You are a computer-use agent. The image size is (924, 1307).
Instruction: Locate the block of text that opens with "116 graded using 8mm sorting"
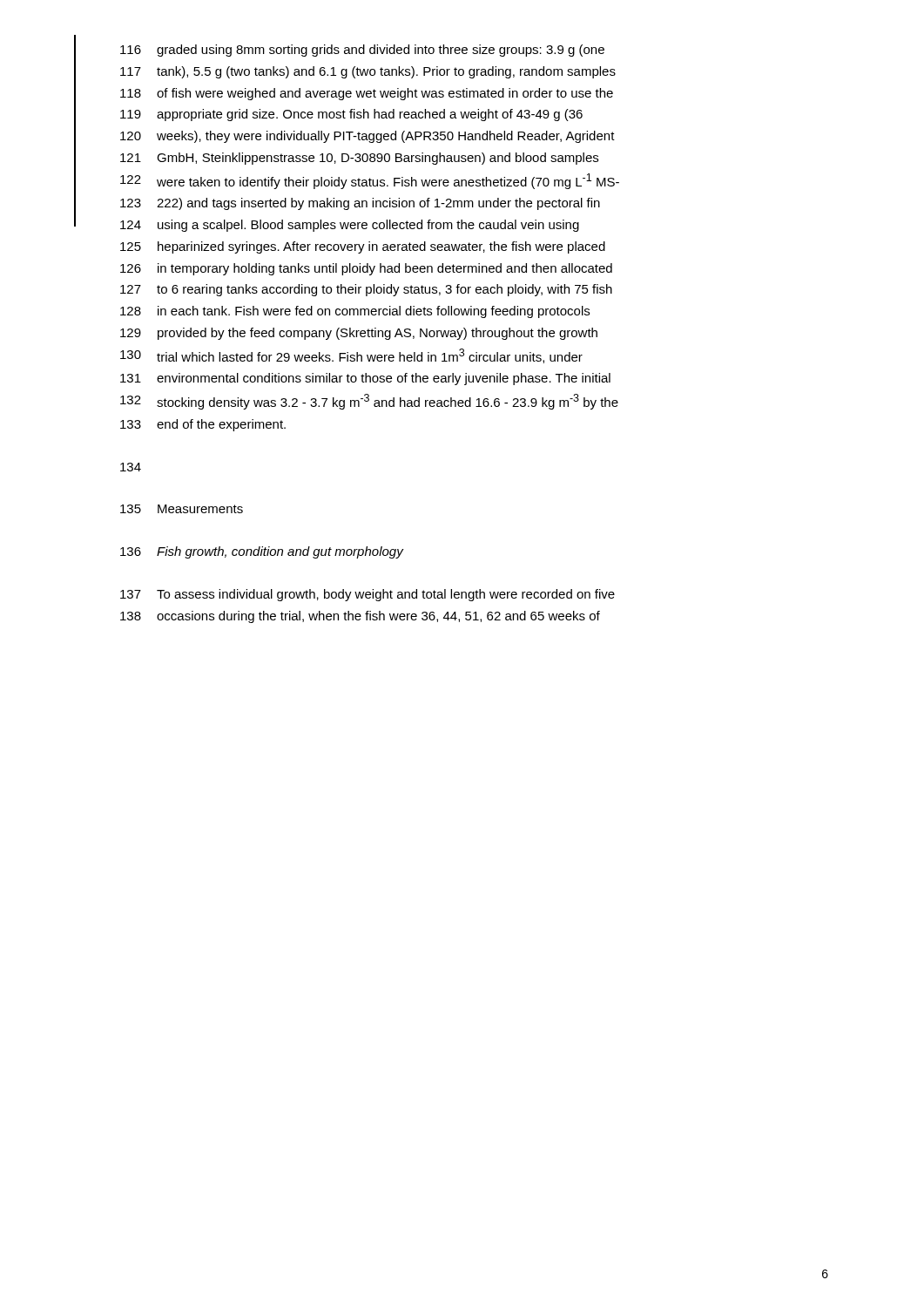(x=468, y=237)
